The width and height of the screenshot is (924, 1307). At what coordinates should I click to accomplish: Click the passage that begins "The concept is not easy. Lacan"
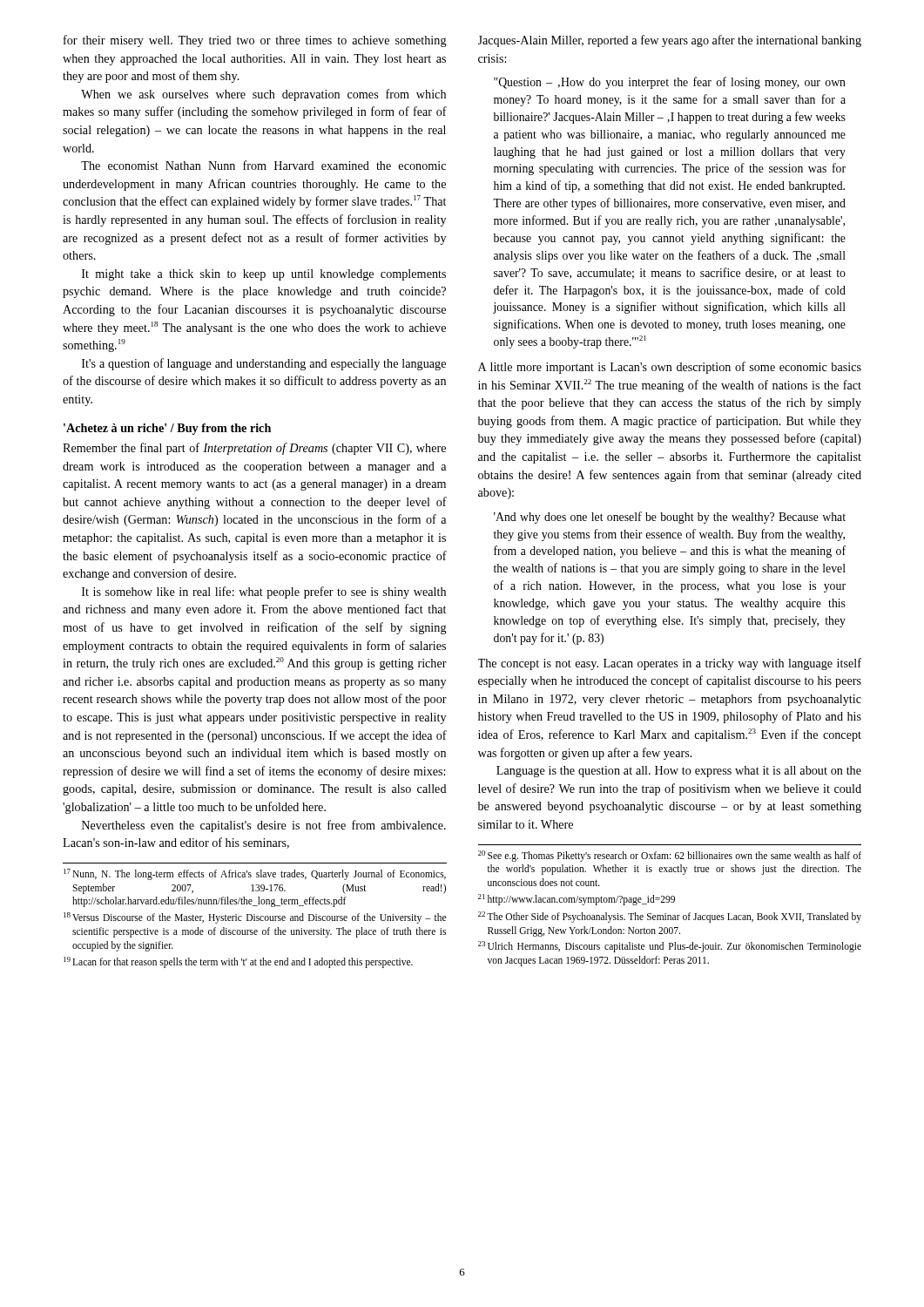[x=669, y=744]
